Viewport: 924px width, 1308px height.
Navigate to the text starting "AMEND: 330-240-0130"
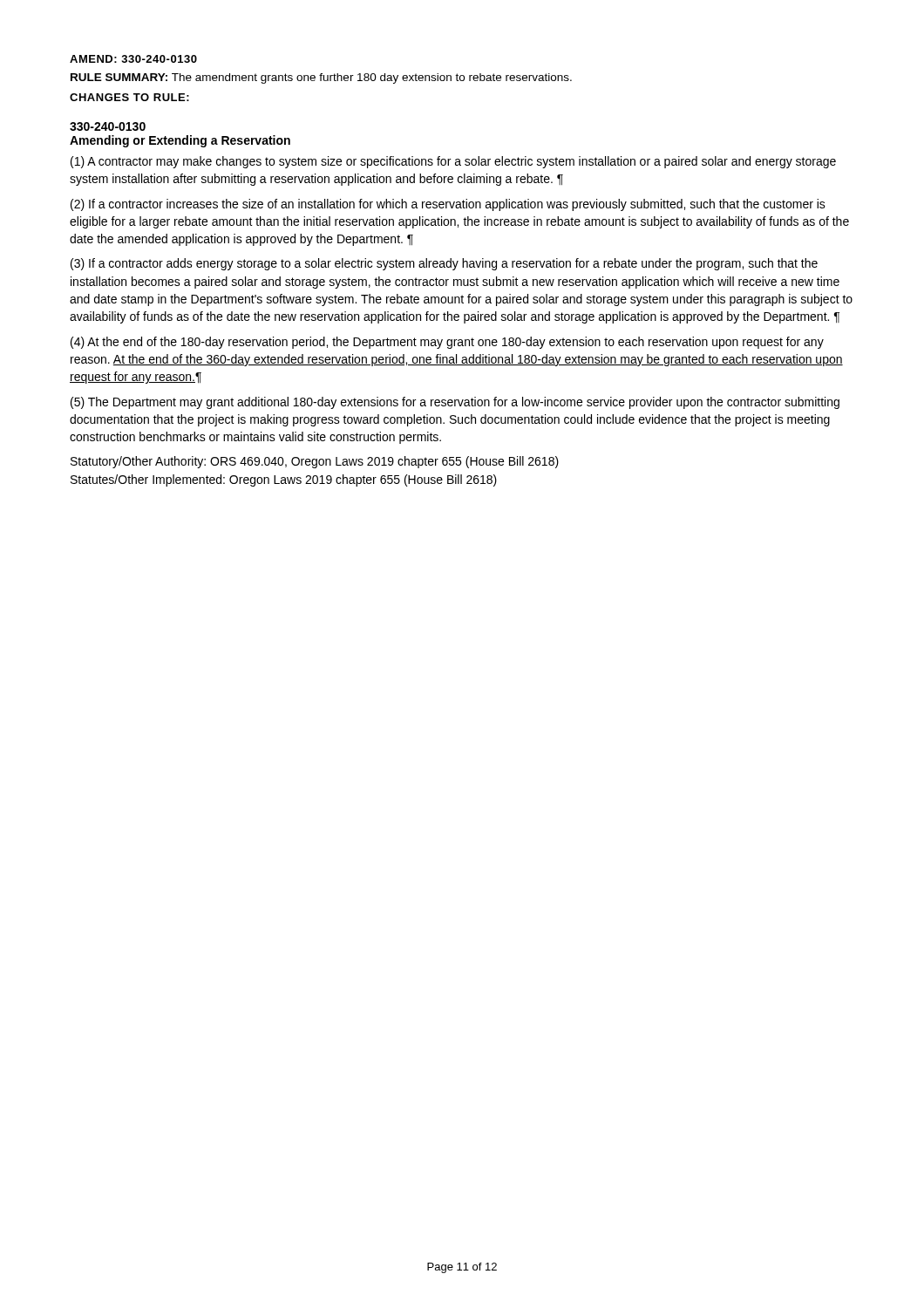(x=134, y=59)
